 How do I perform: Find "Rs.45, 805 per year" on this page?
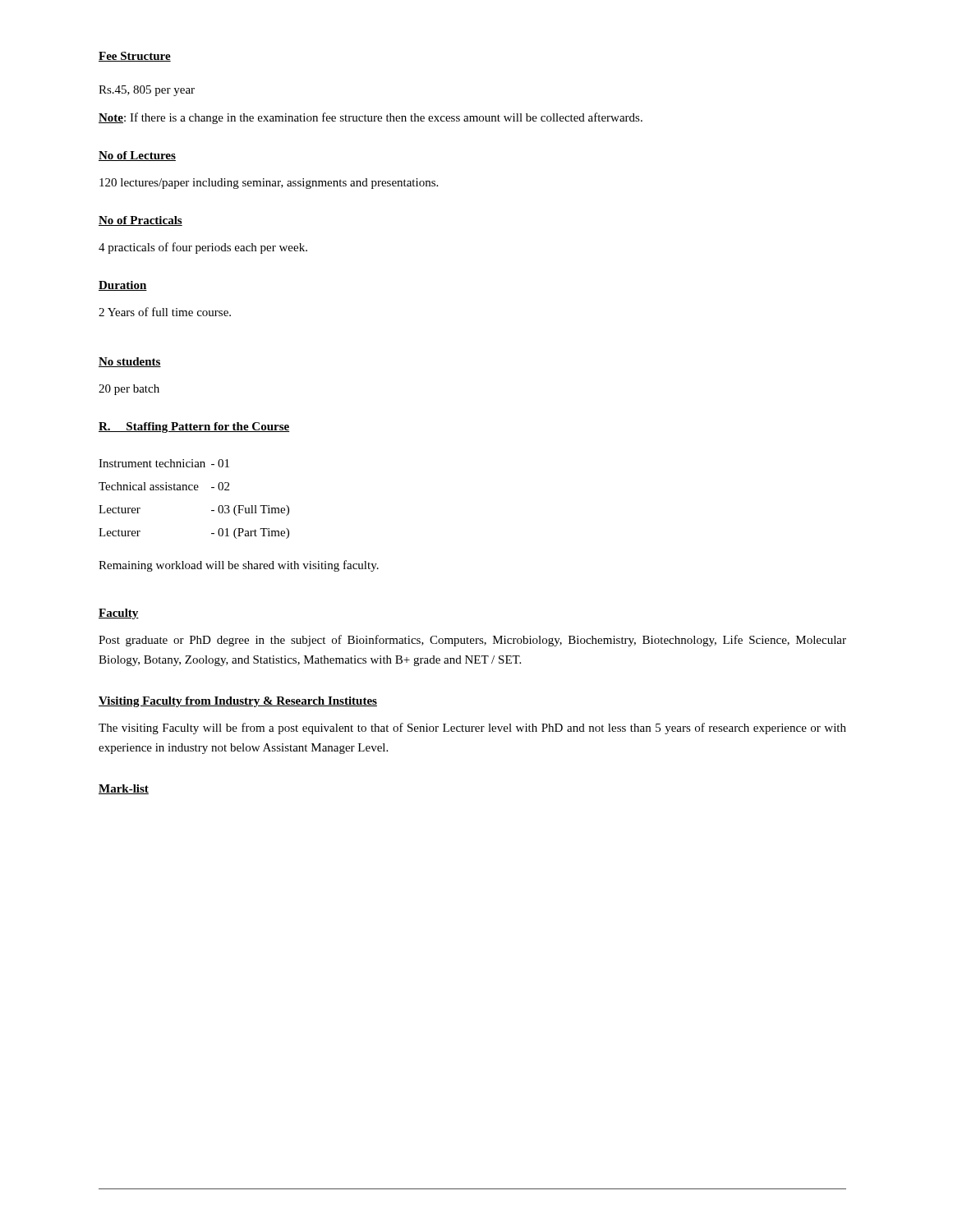[147, 90]
